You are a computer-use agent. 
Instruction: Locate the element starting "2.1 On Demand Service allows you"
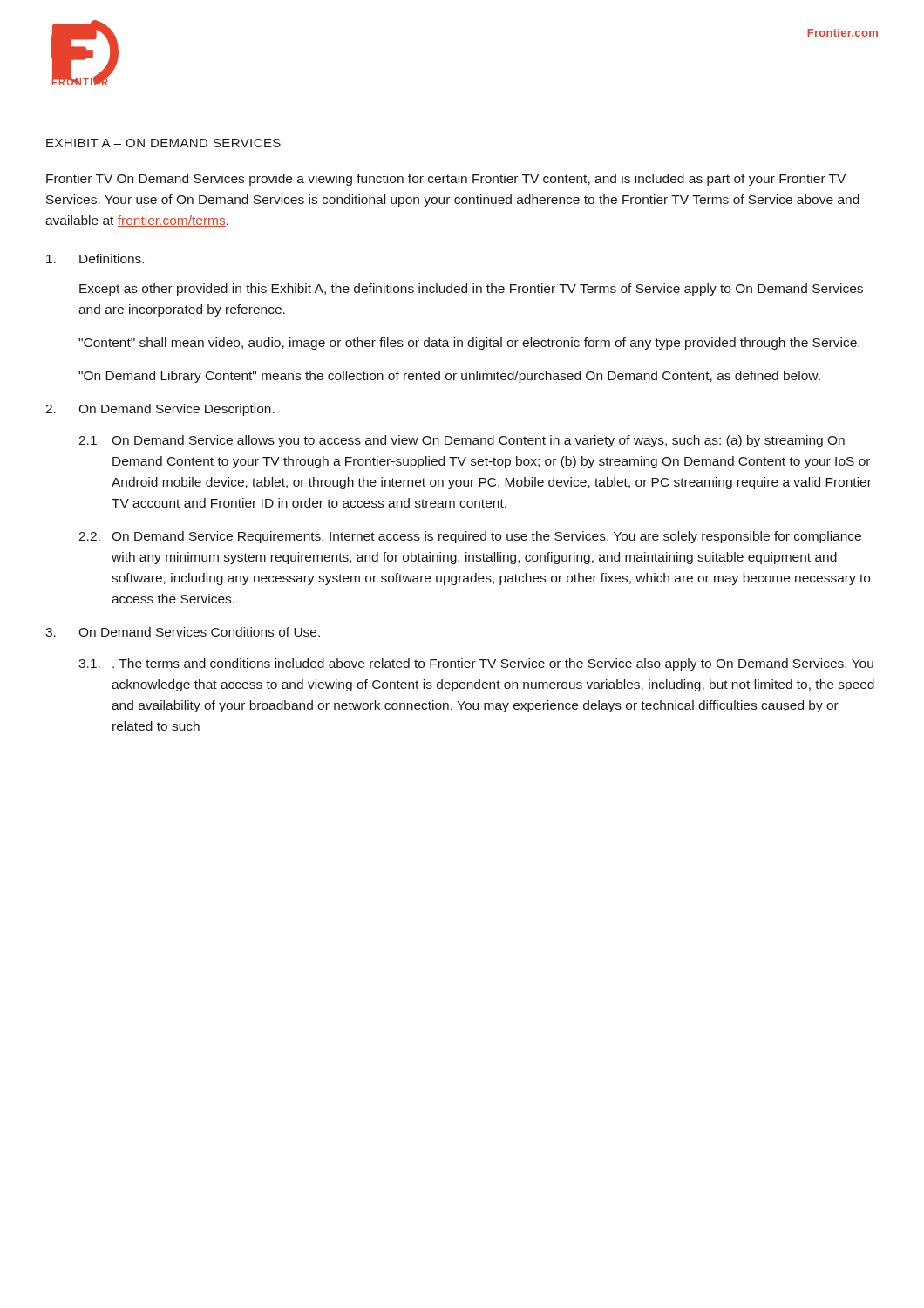(x=479, y=472)
